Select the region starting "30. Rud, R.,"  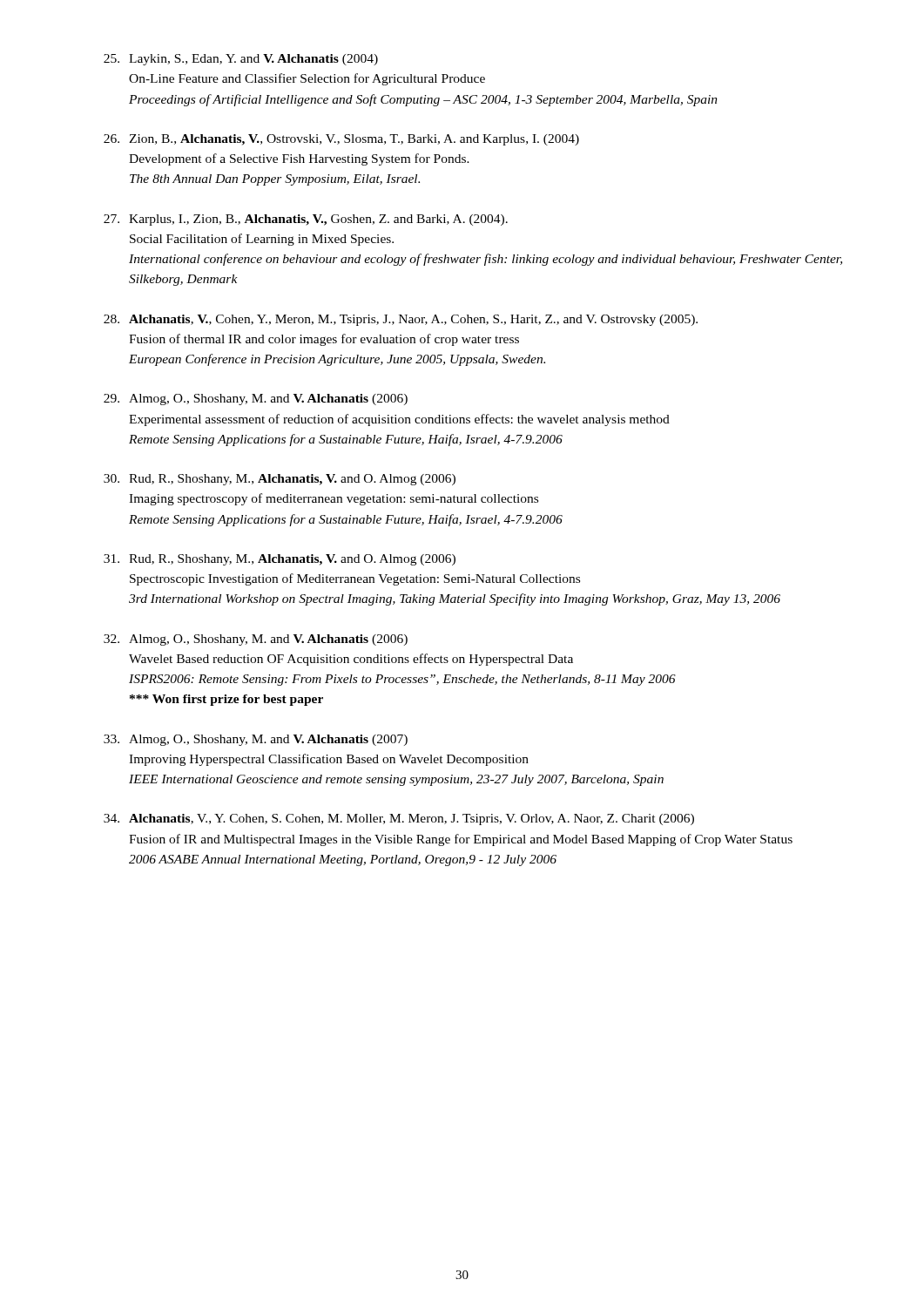point(462,498)
